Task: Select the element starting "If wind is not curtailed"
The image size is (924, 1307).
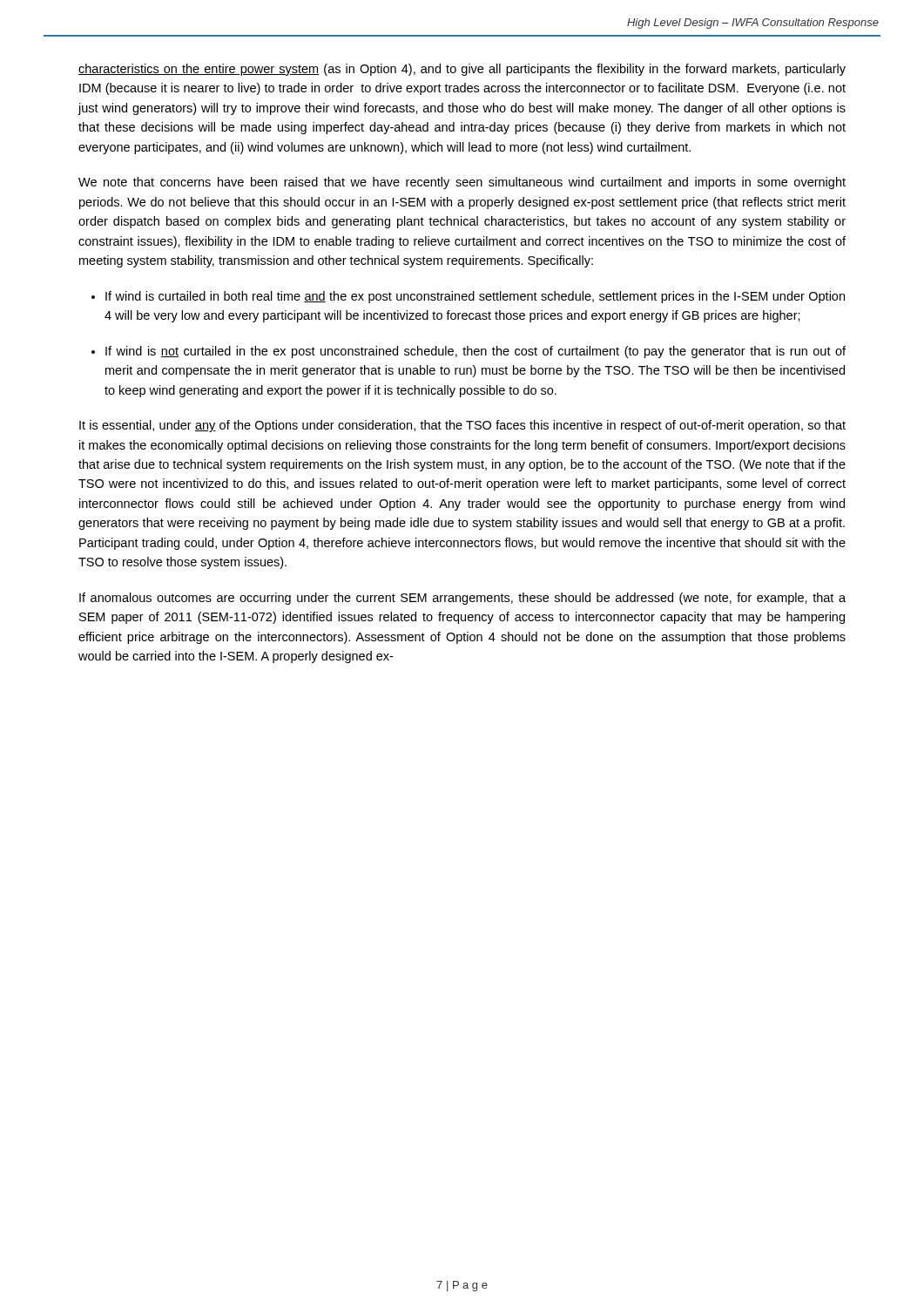Action: coord(475,371)
